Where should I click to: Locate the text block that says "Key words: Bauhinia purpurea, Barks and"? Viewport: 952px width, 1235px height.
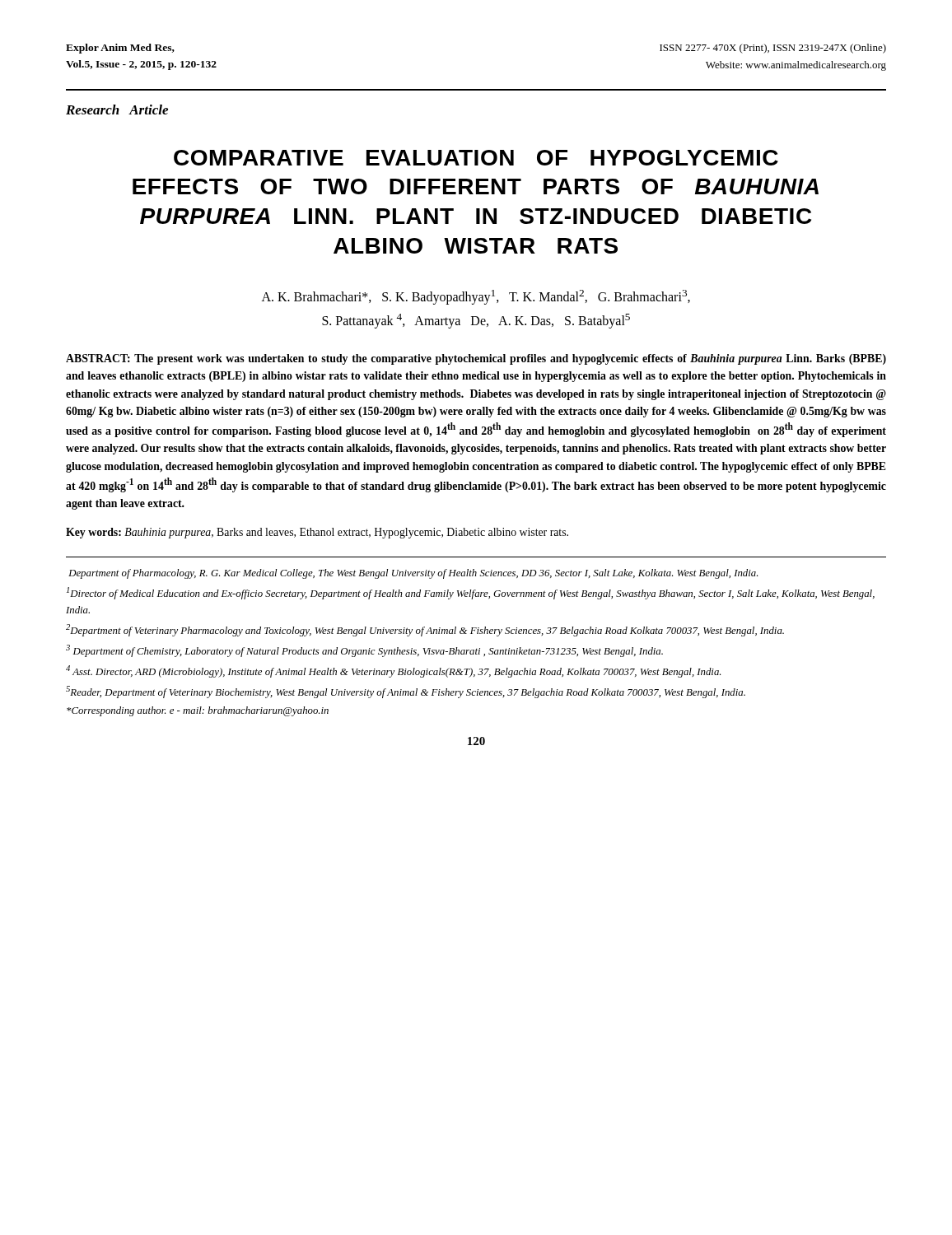(317, 533)
